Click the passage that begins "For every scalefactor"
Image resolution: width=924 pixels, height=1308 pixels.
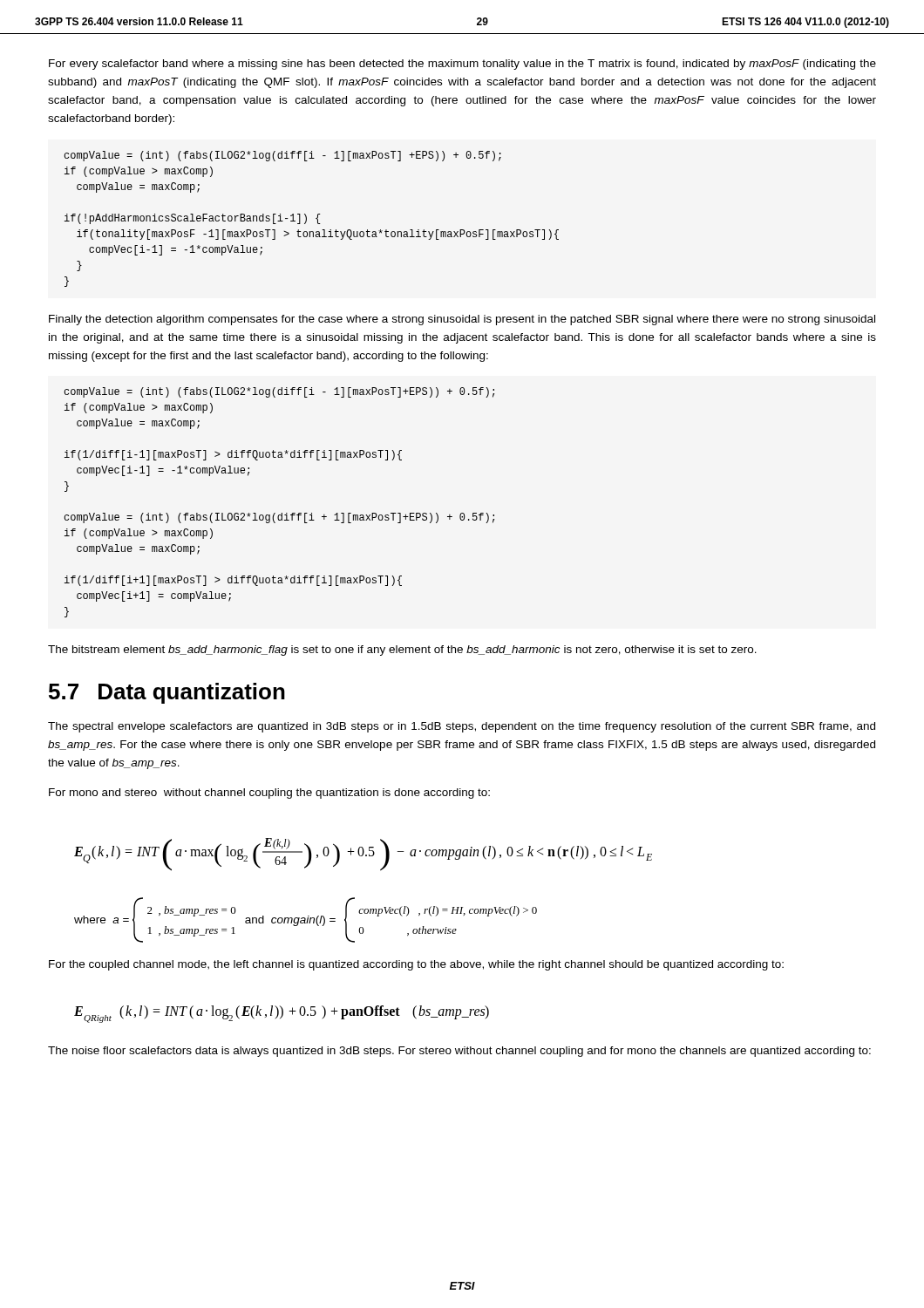pyautogui.click(x=462, y=91)
